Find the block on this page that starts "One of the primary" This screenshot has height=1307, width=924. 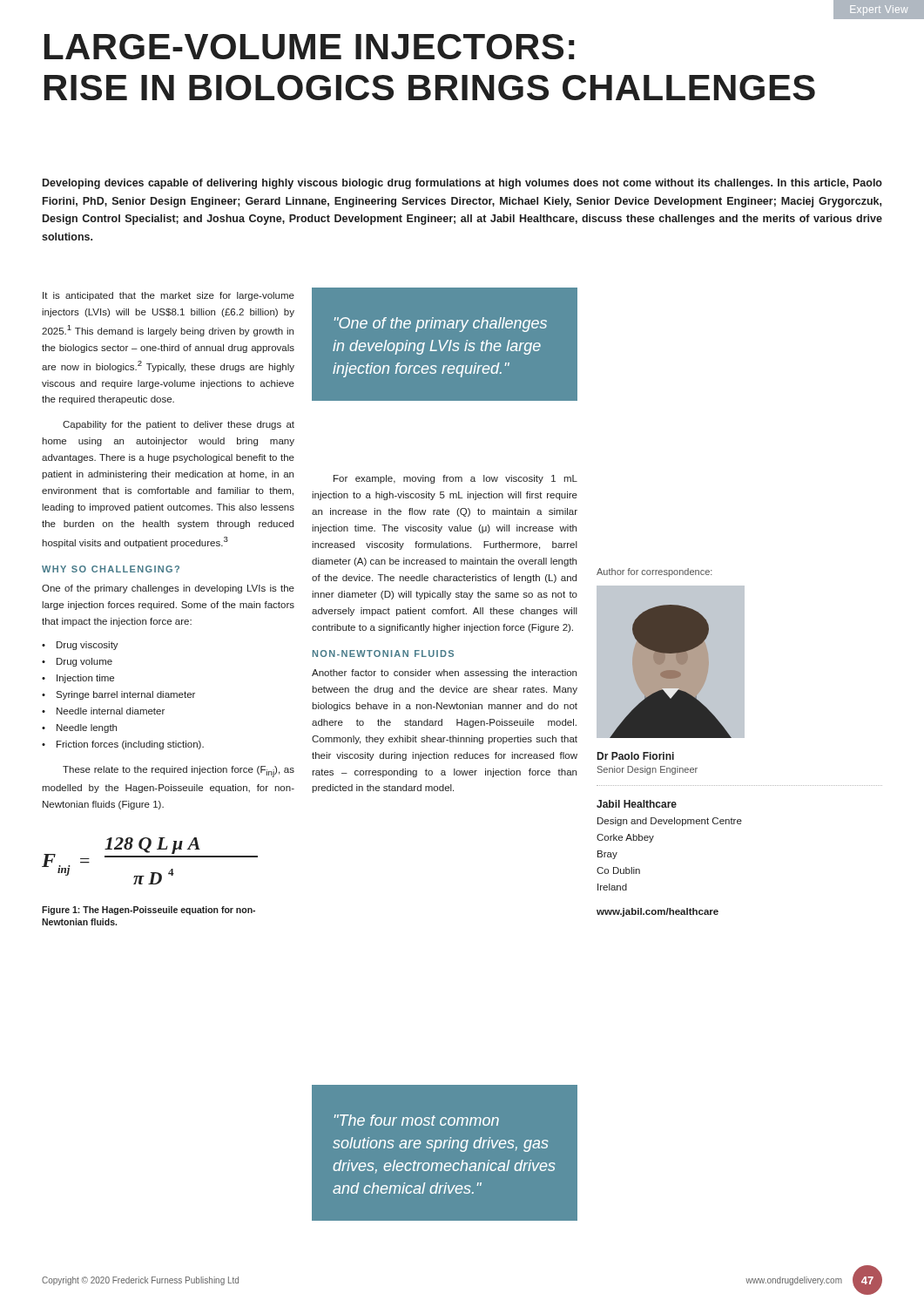168,605
